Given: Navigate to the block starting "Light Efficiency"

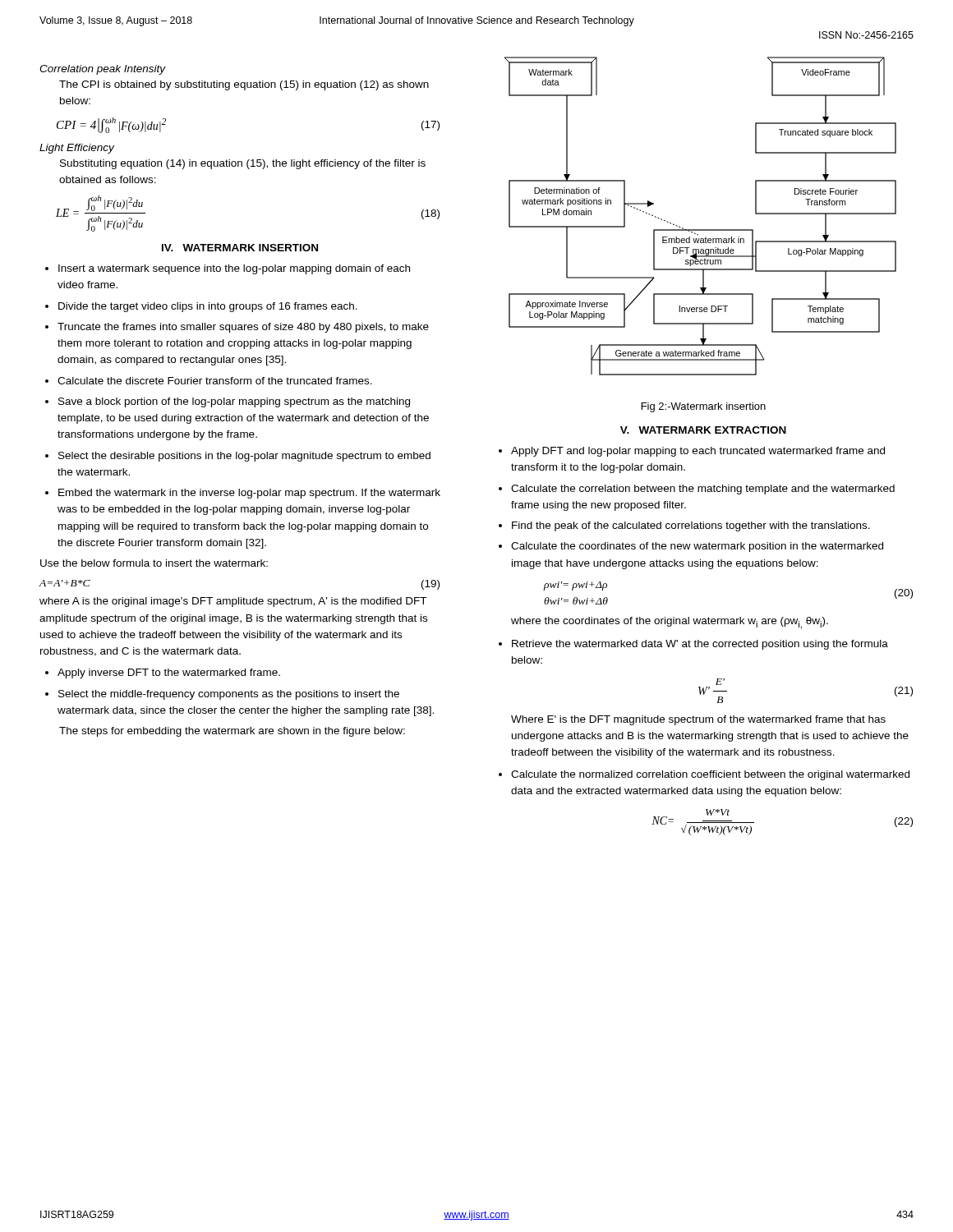Looking at the screenshot, I should point(77,147).
